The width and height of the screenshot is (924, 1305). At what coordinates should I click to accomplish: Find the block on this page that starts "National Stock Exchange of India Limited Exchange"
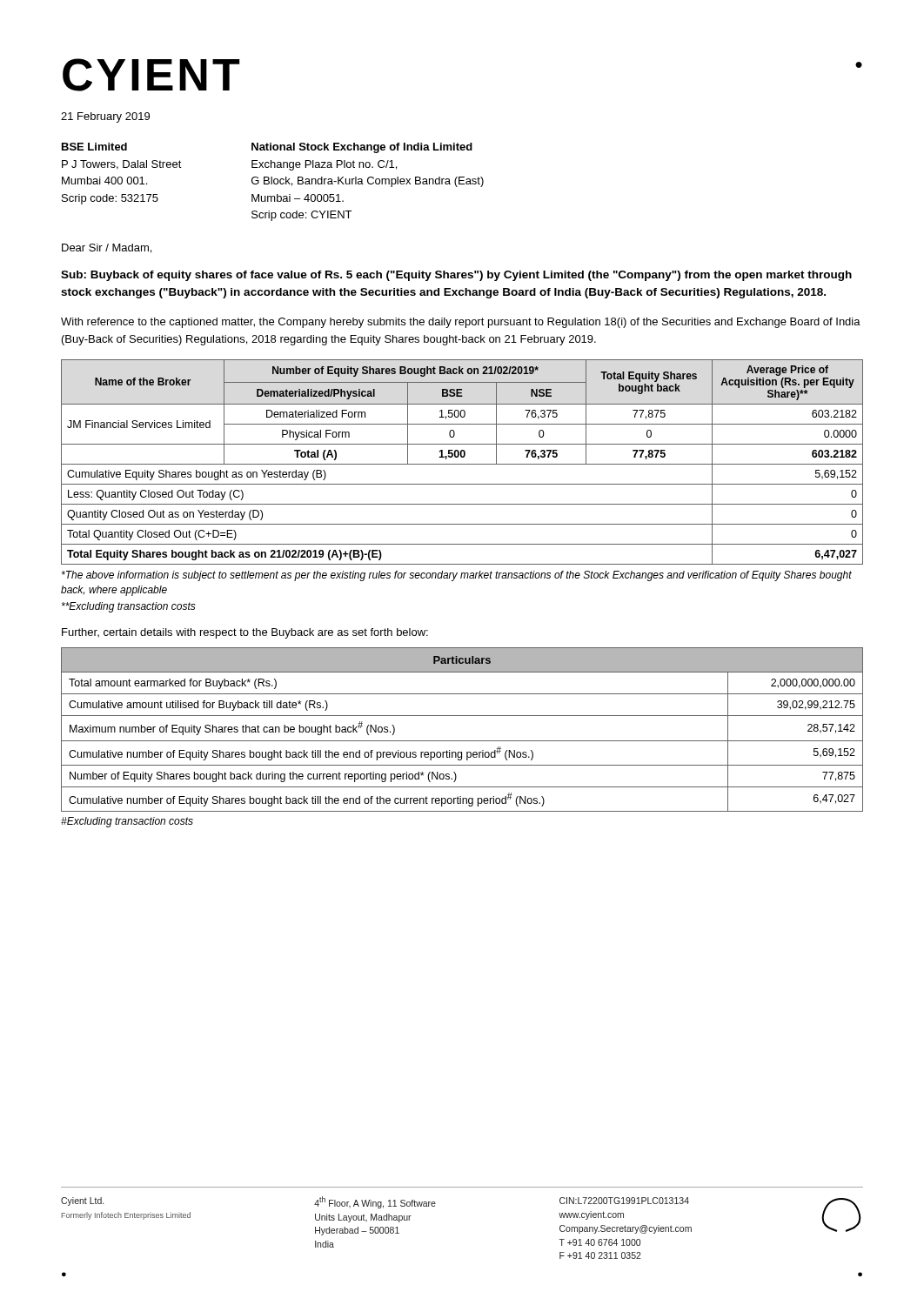[x=367, y=180]
